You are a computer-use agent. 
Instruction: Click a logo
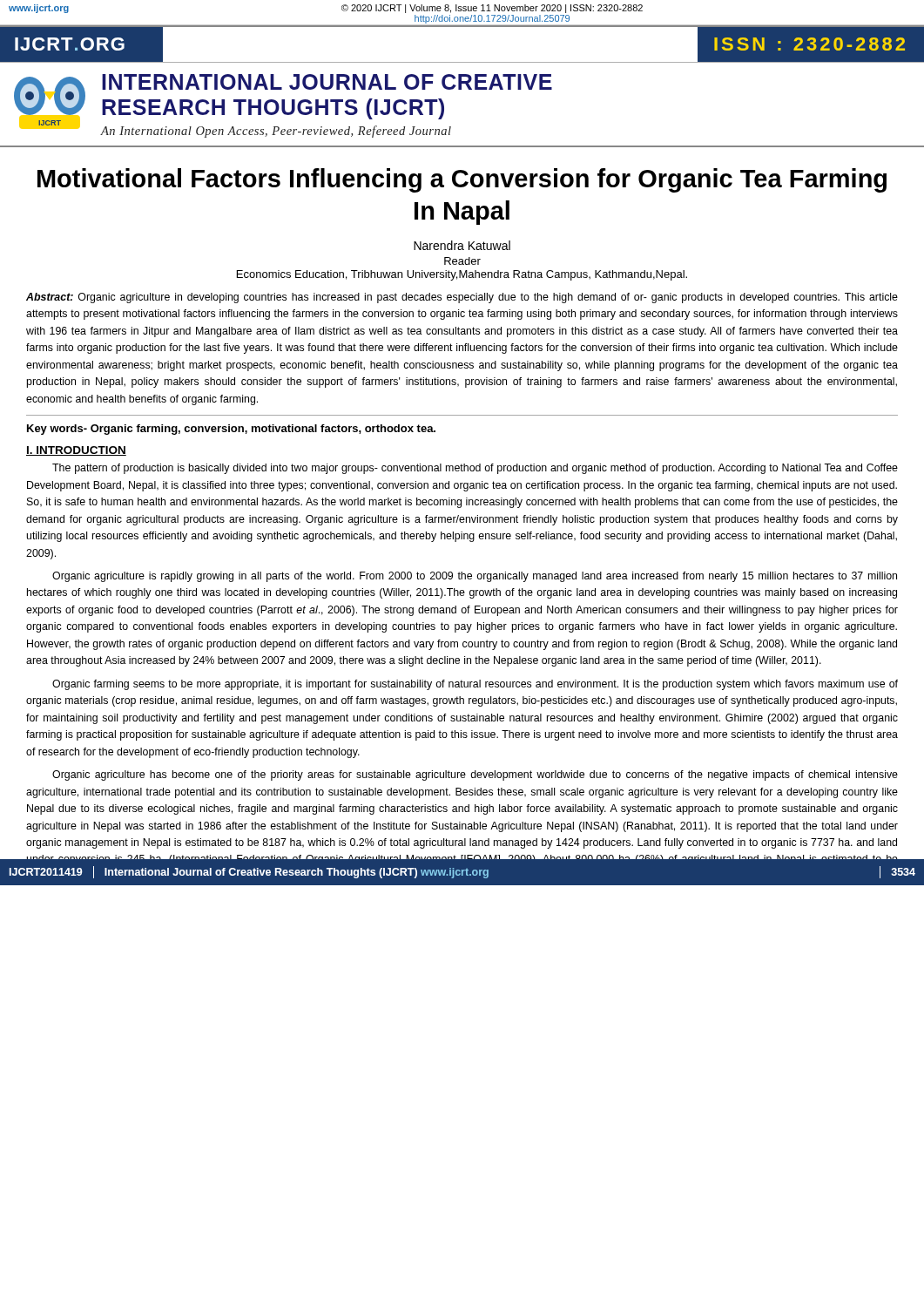tap(462, 86)
